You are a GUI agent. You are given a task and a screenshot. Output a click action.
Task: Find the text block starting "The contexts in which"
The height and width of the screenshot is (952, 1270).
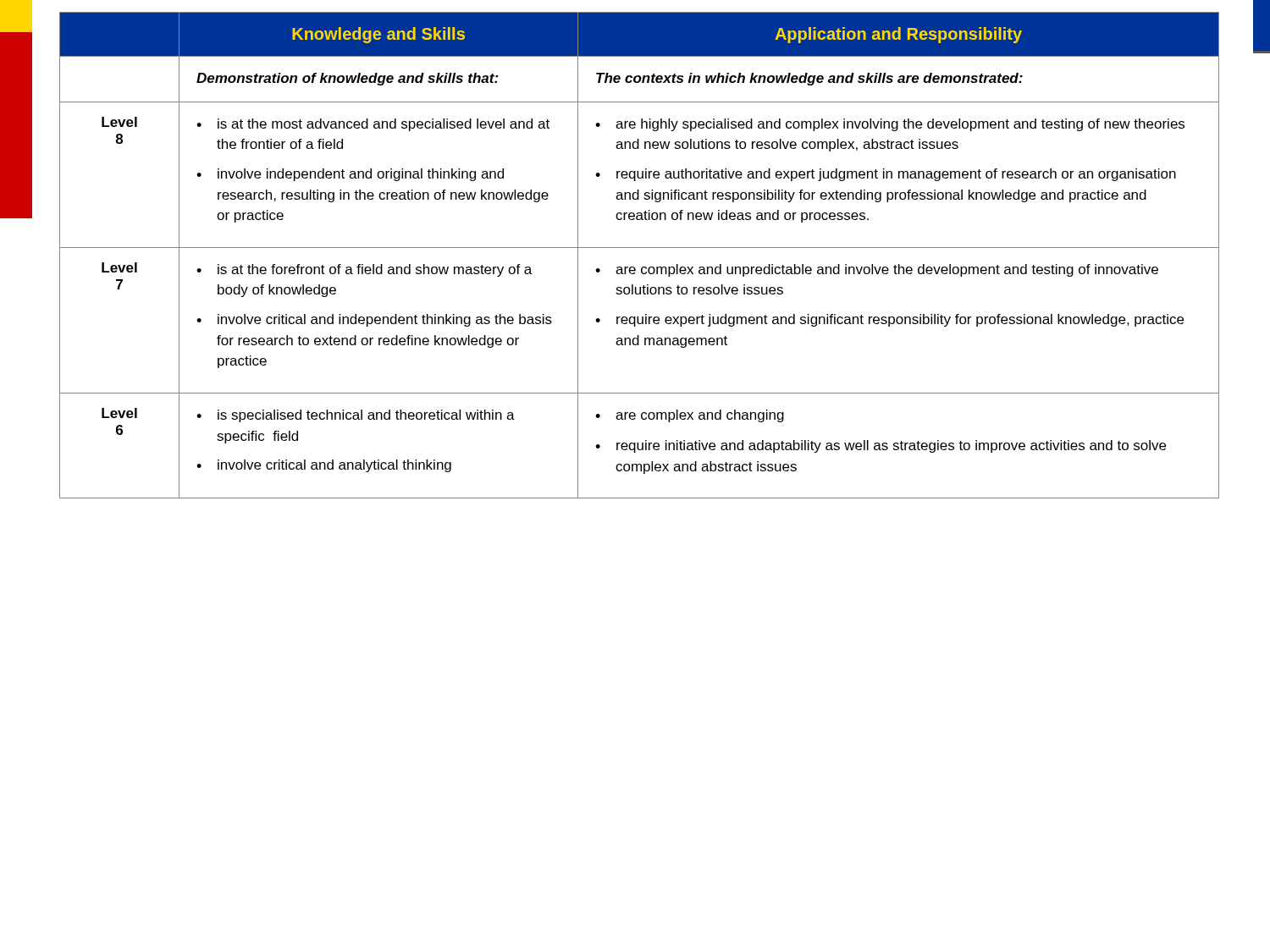point(809,78)
